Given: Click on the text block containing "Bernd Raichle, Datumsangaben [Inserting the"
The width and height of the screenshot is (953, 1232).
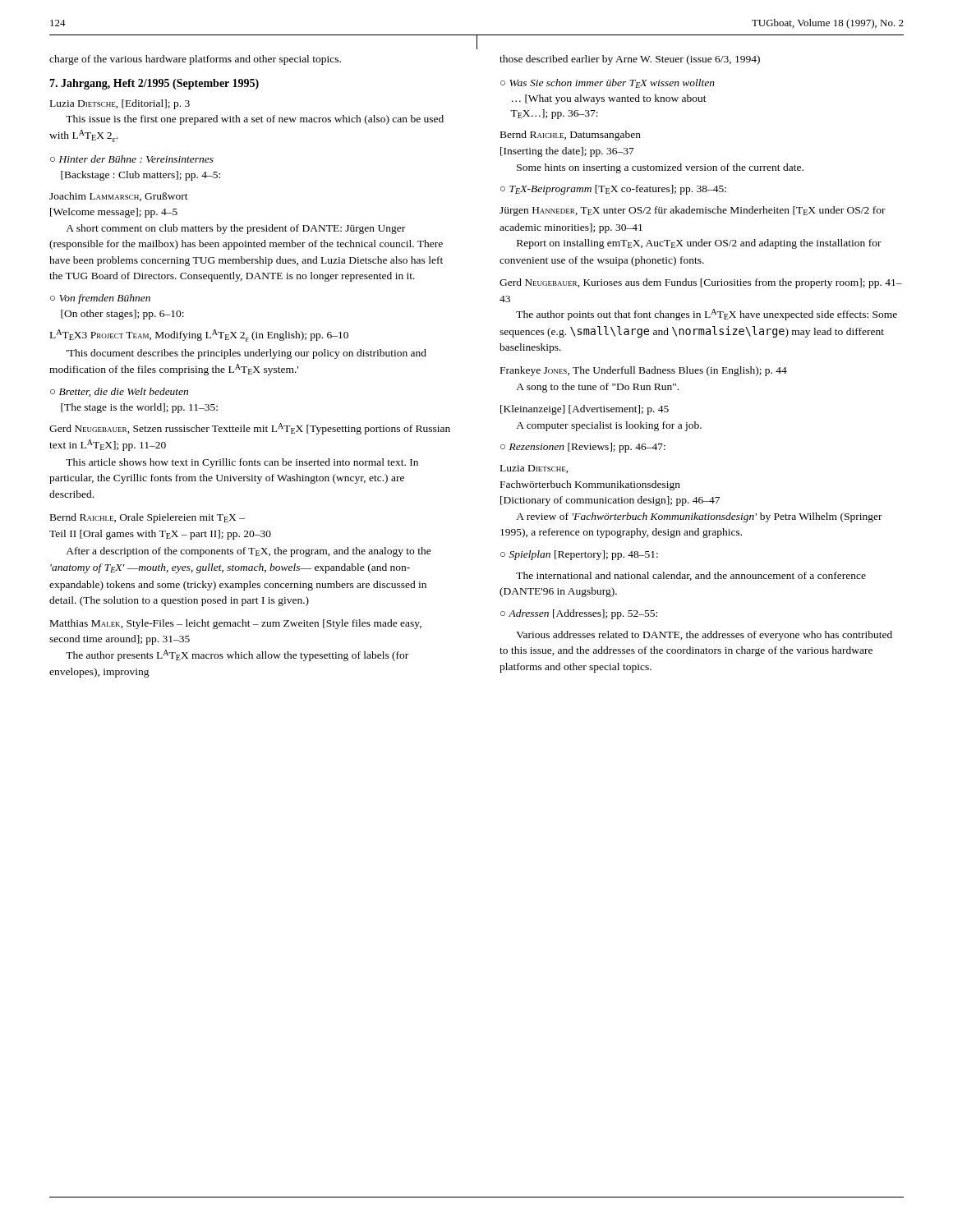Looking at the screenshot, I should [571, 136].
